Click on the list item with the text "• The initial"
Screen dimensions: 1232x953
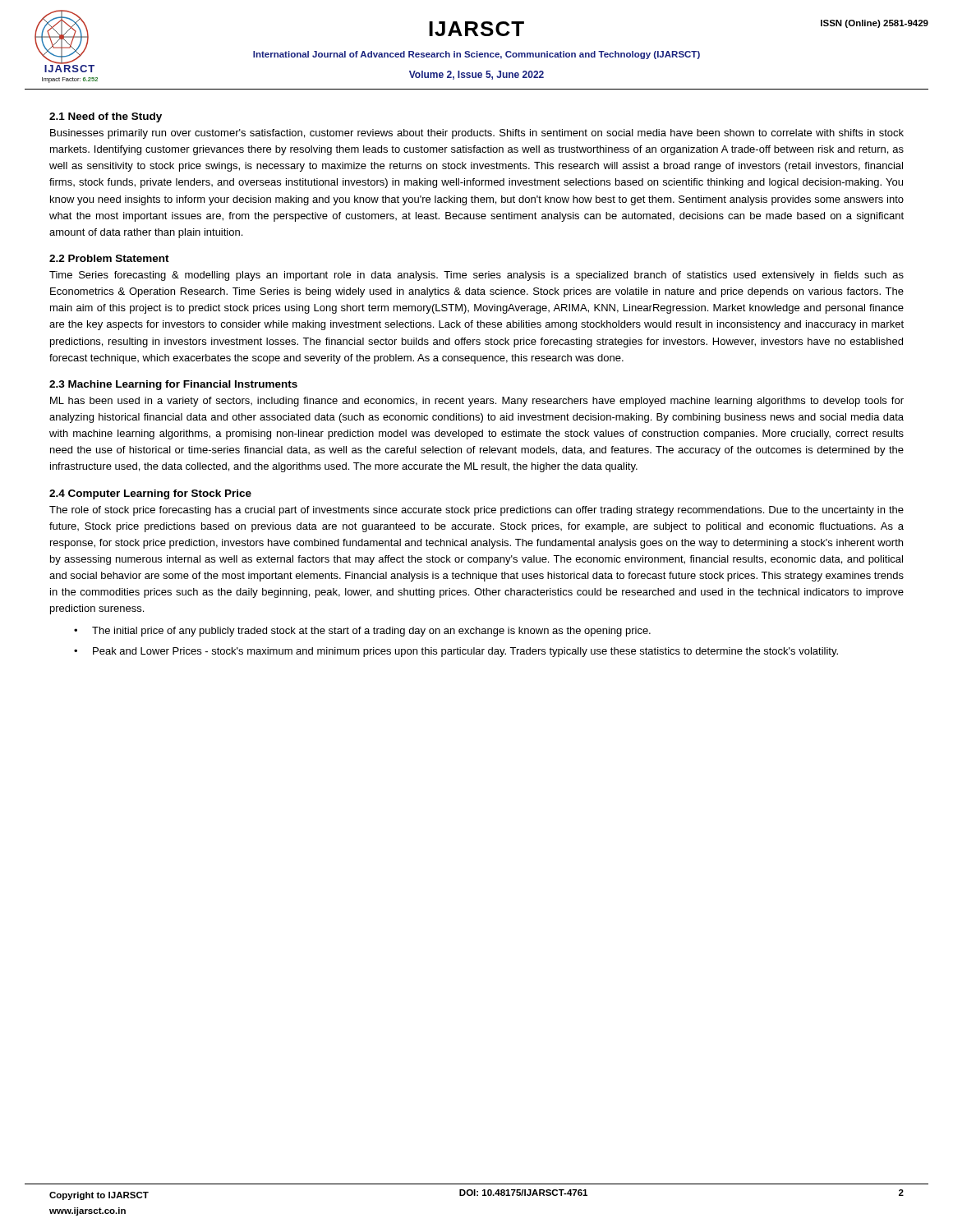[x=363, y=630]
